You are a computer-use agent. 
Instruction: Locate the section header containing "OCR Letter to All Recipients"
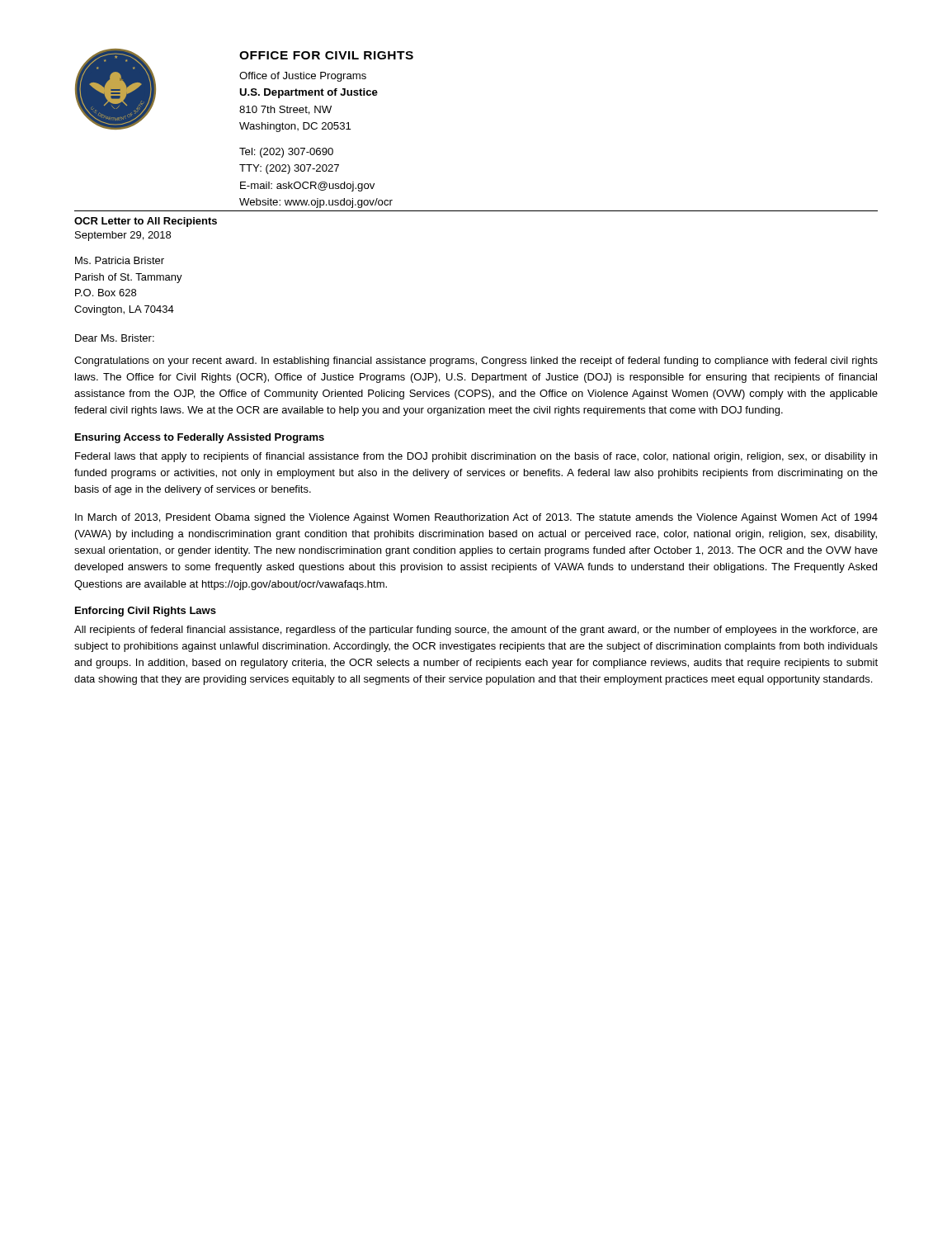point(146,221)
